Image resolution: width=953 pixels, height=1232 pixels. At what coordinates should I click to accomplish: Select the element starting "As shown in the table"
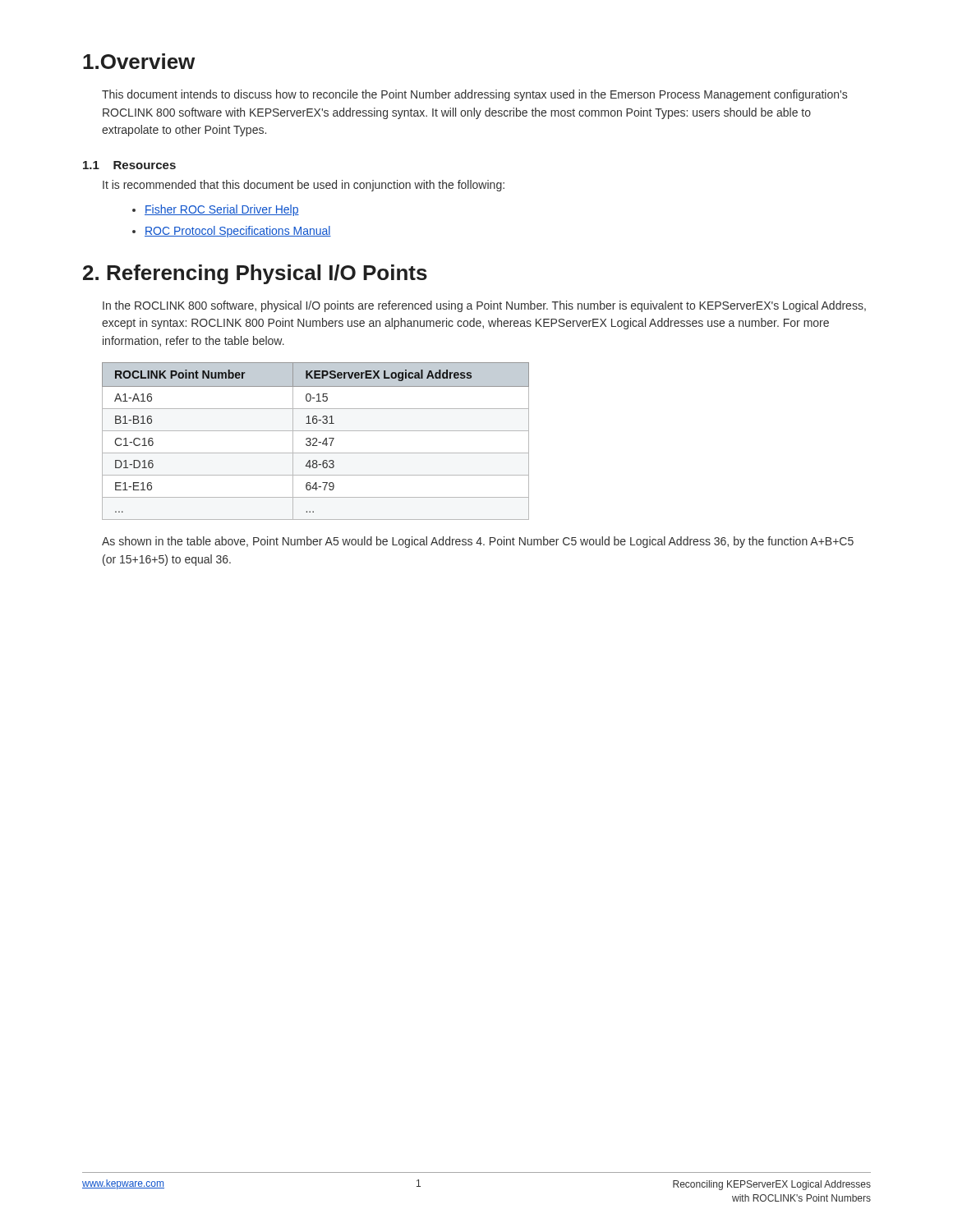click(x=478, y=550)
